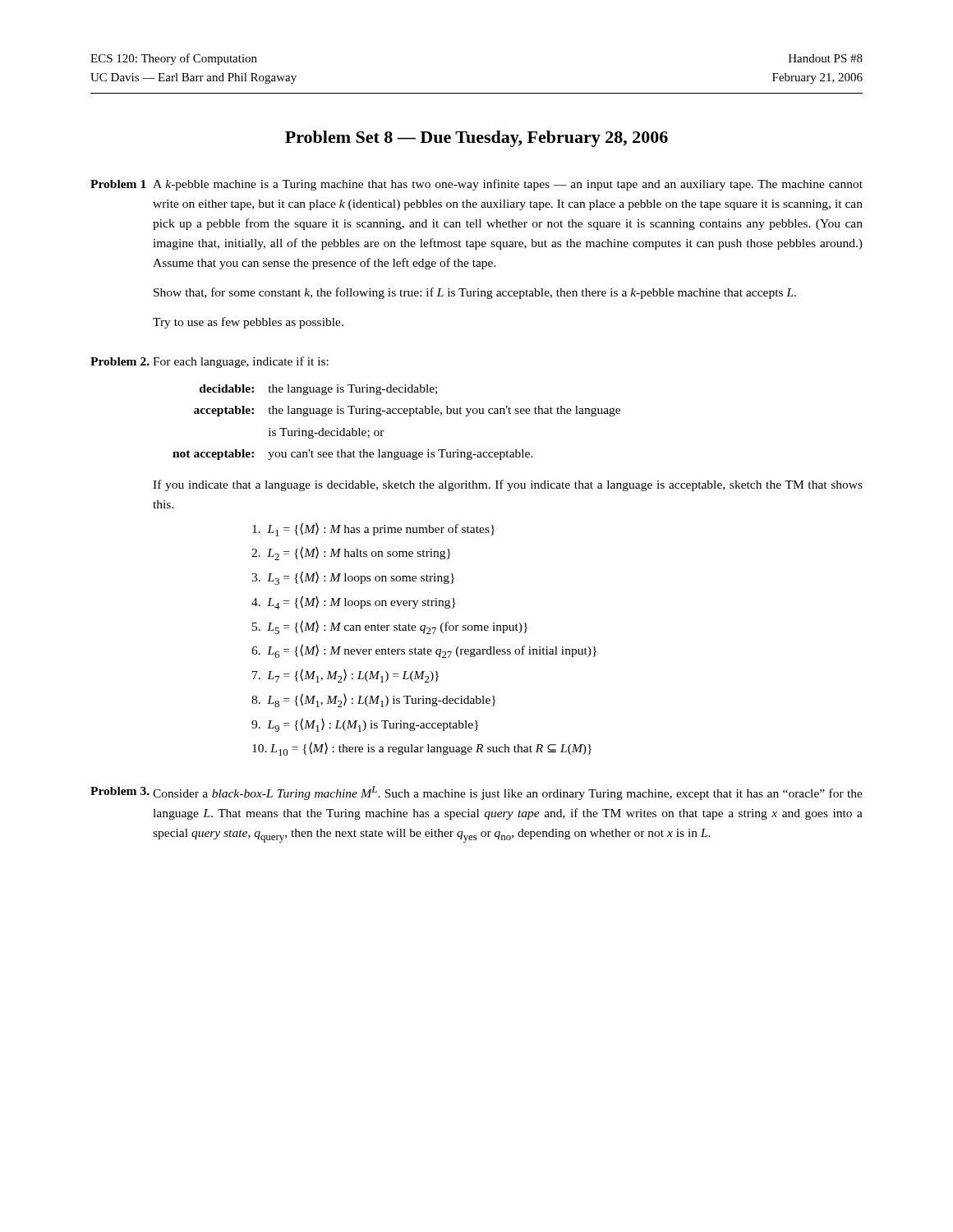The height and width of the screenshot is (1232, 953).
Task: Navigate to the passage starting "10. L10 = {⟨M⟩ : there is"
Action: point(431,750)
